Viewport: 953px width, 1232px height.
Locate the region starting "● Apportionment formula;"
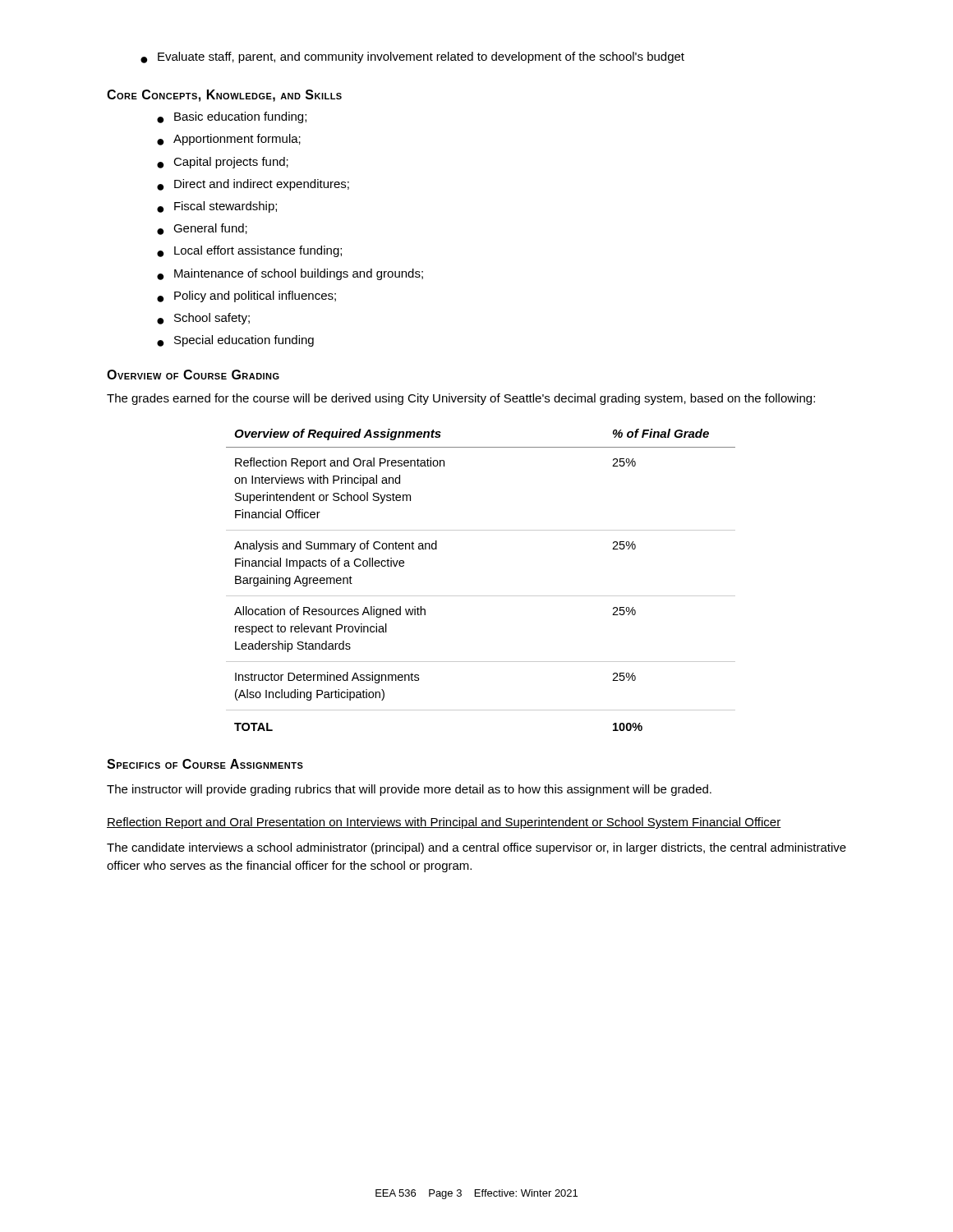[x=229, y=142]
